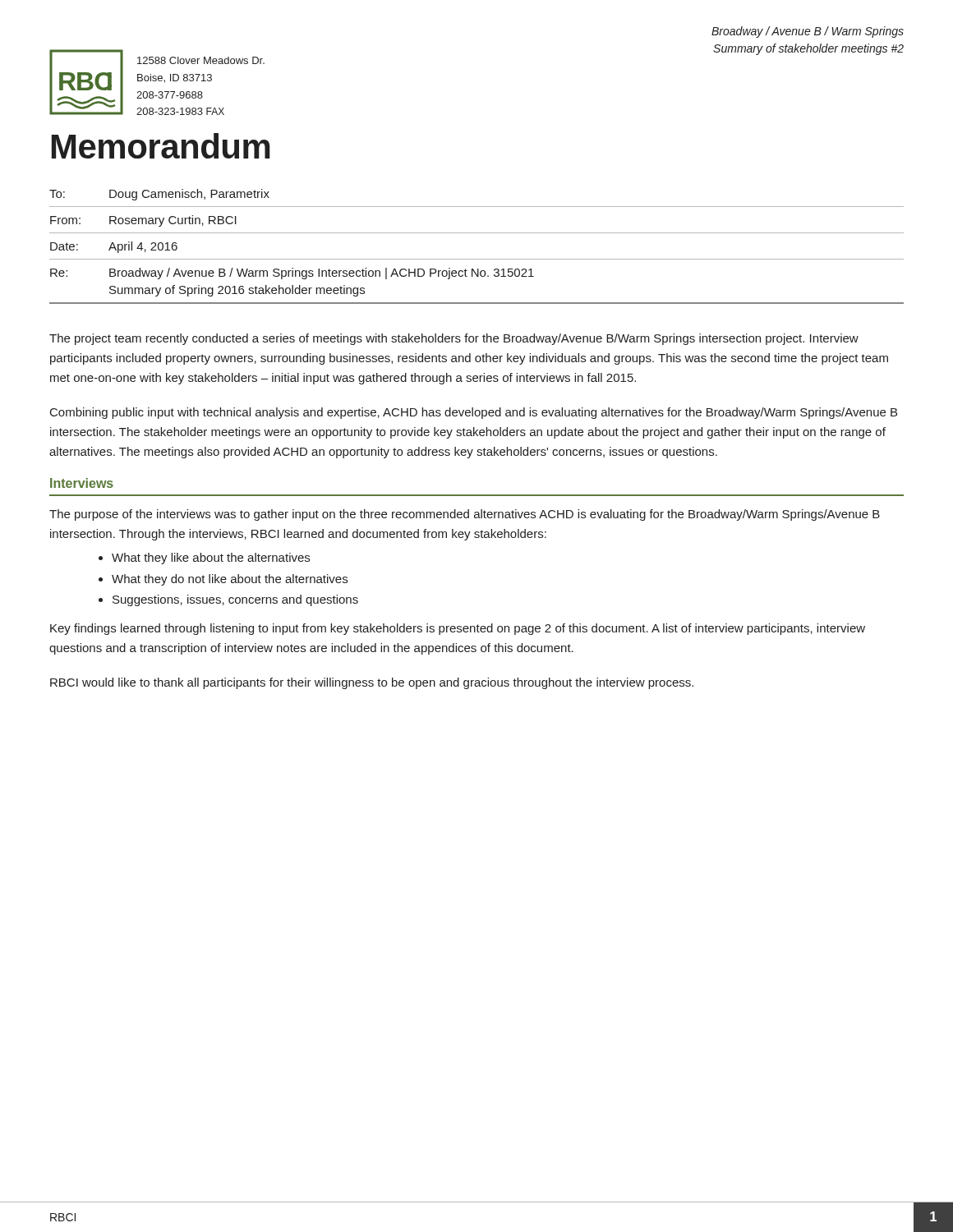Click on the text block that says "From: Rosemary Curtin,"
This screenshot has width=953, height=1232.
pos(143,220)
